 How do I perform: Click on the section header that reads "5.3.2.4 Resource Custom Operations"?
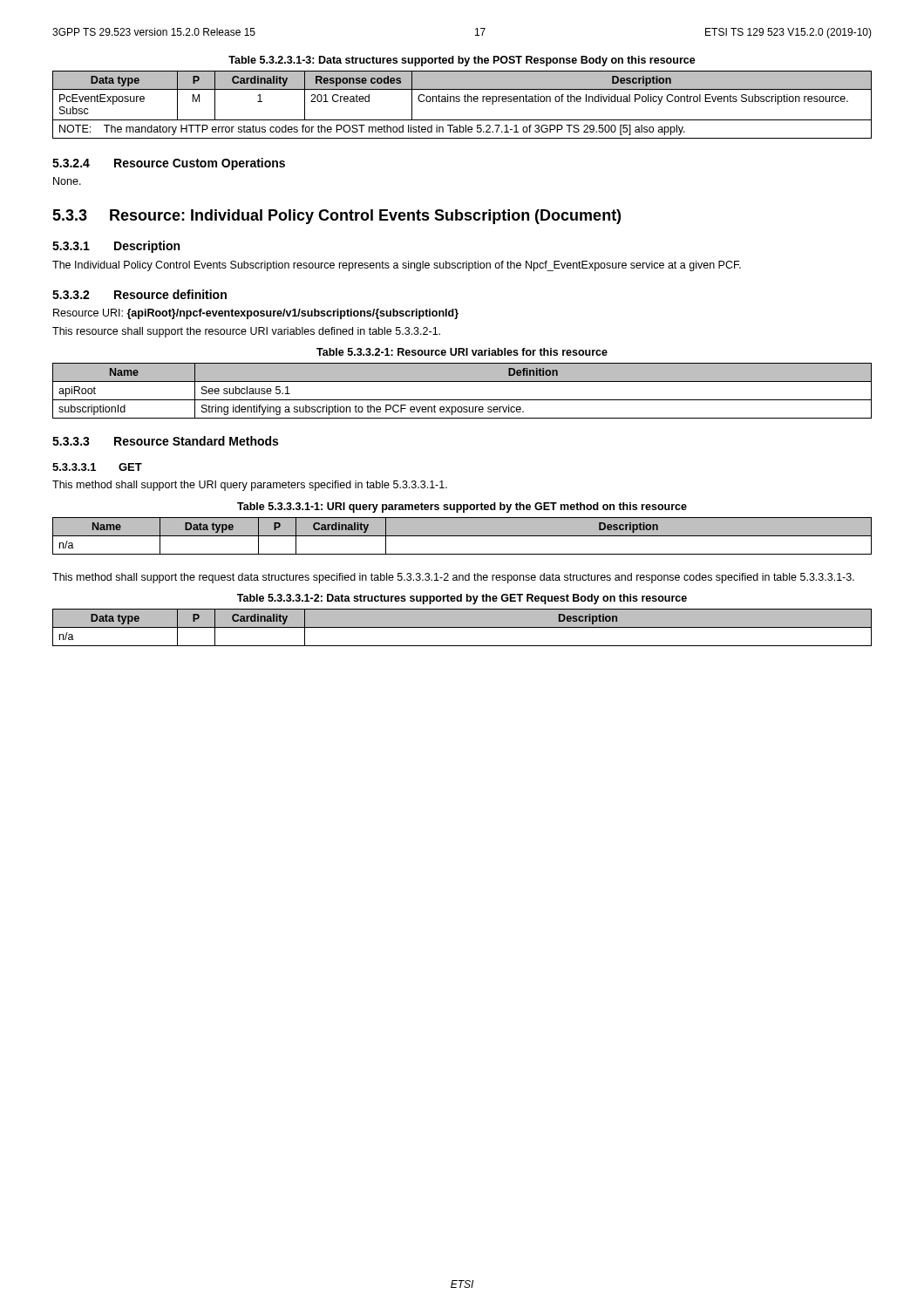click(x=169, y=163)
